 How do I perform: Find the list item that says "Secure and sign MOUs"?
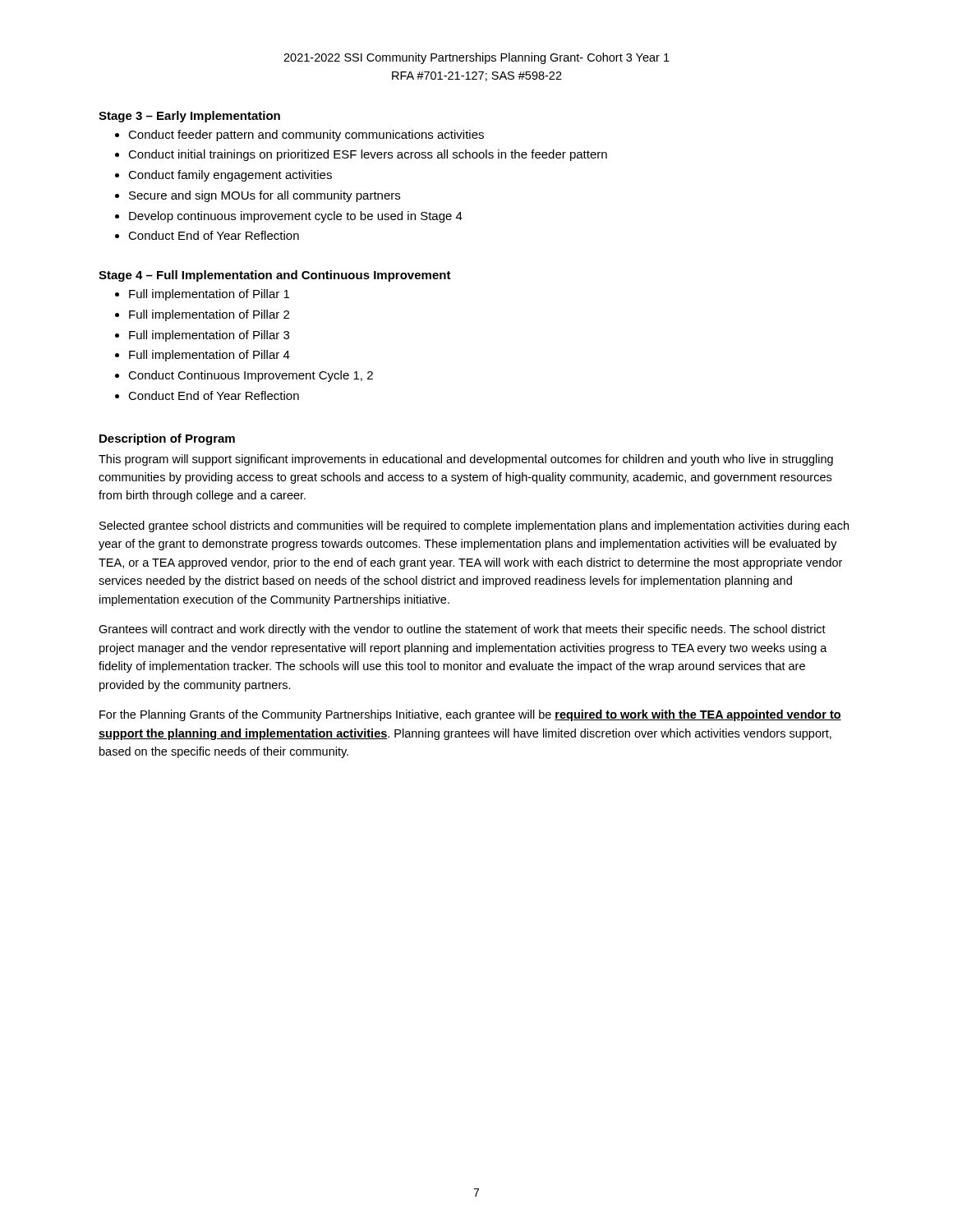pyautogui.click(x=264, y=195)
